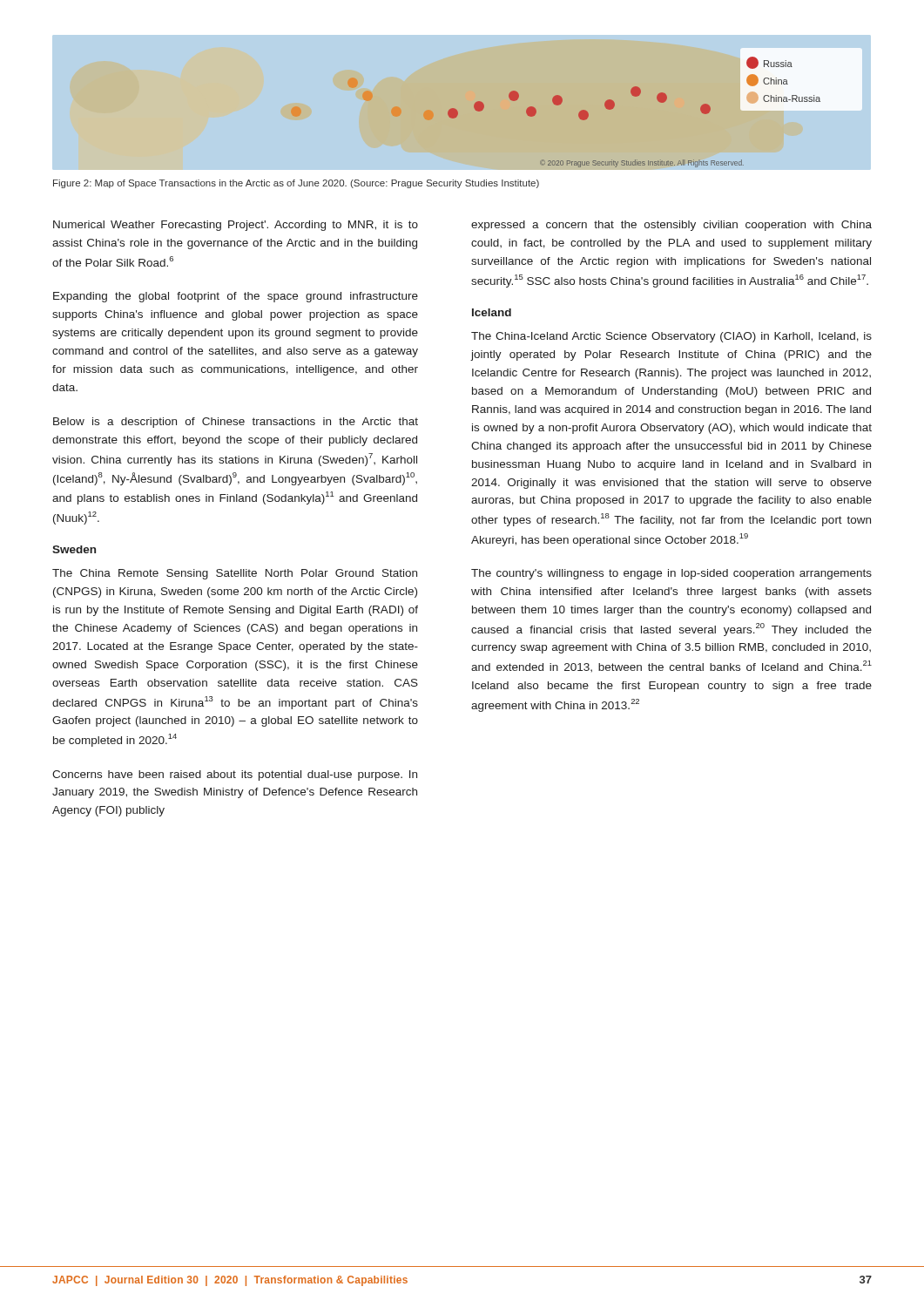Select the passage starting "Below is a description of Chinese transactions in"

pyautogui.click(x=235, y=469)
